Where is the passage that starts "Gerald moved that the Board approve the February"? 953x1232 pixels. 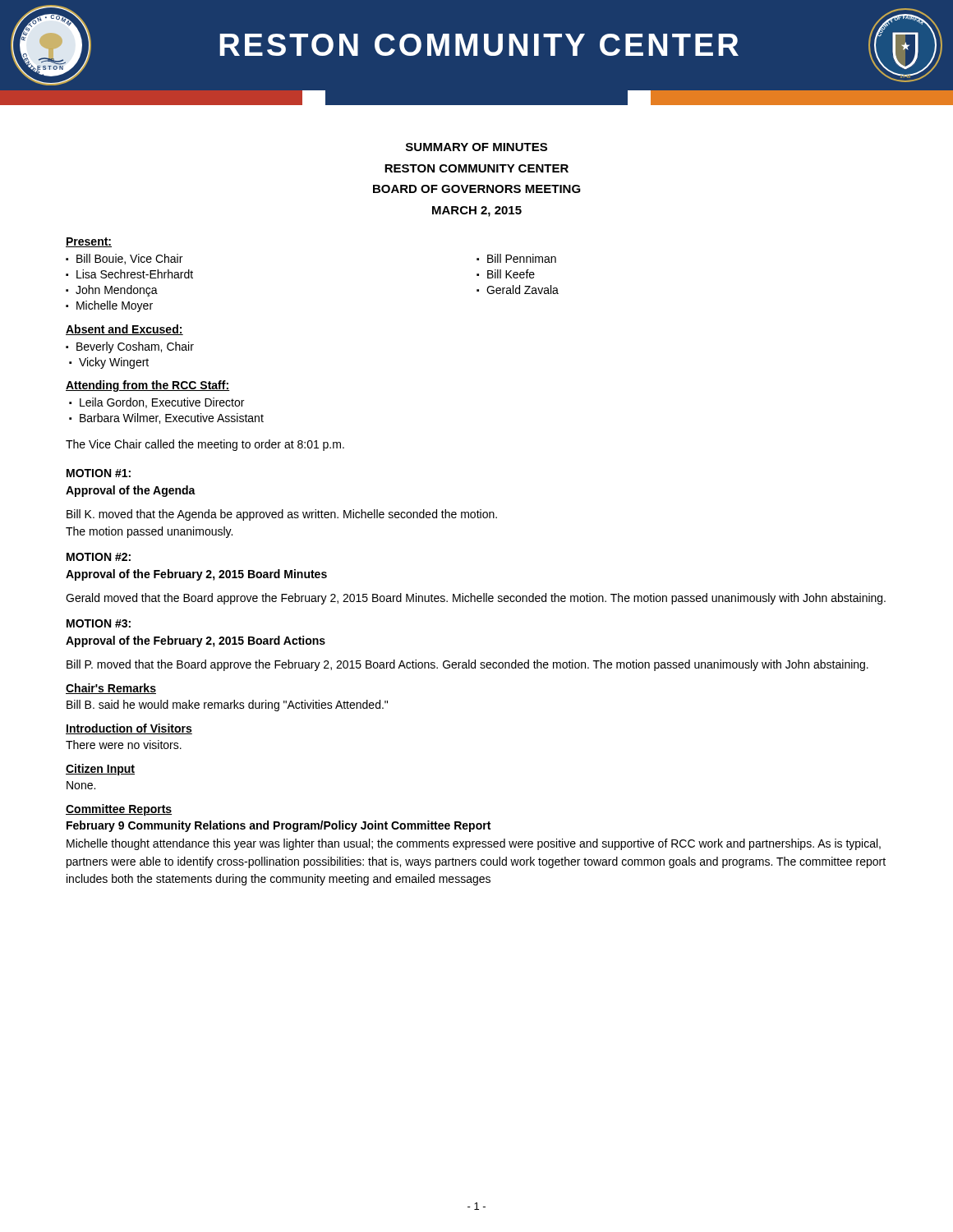[476, 598]
